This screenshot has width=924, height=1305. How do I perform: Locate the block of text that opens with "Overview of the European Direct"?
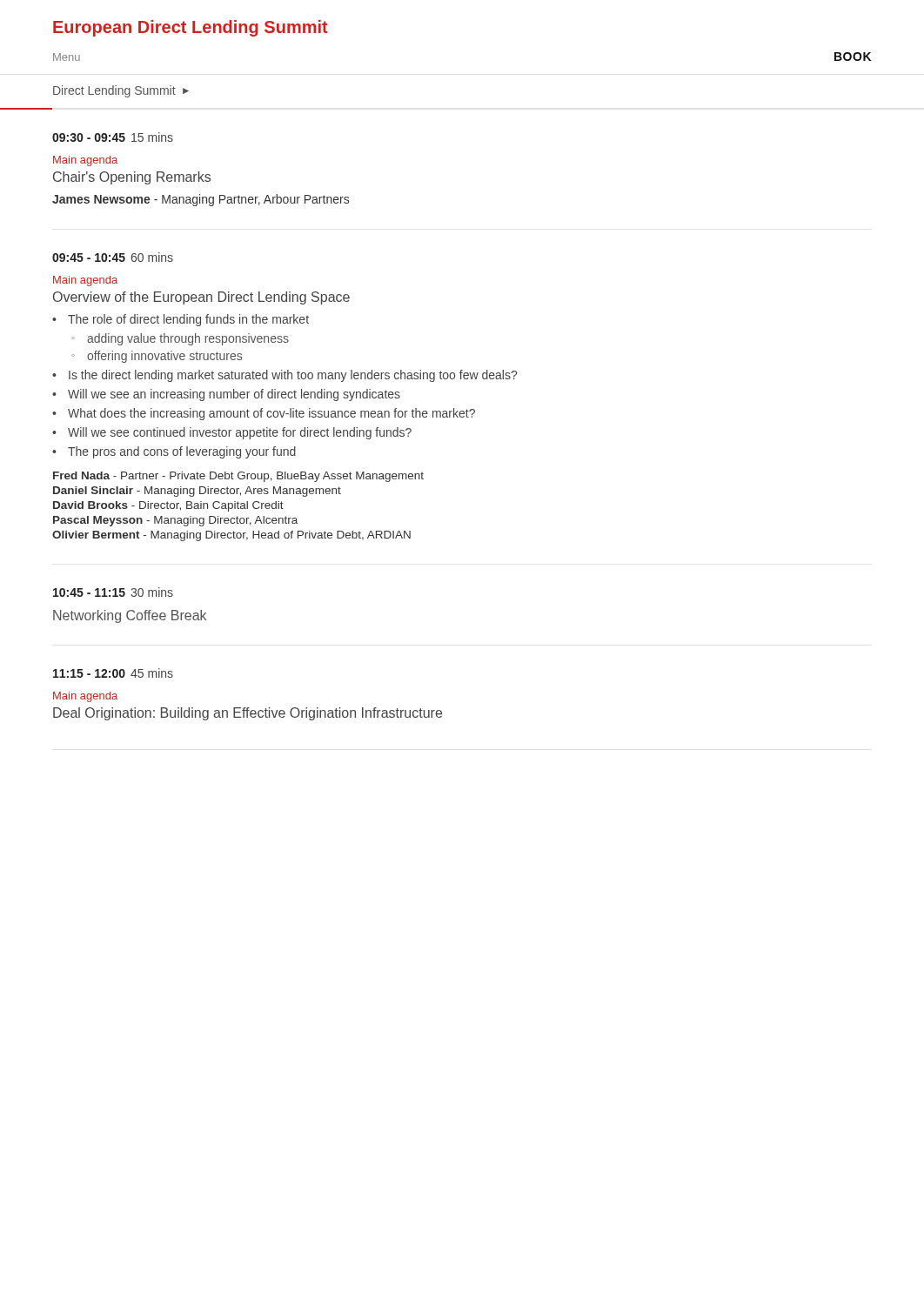pyautogui.click(x=201, y=297)
